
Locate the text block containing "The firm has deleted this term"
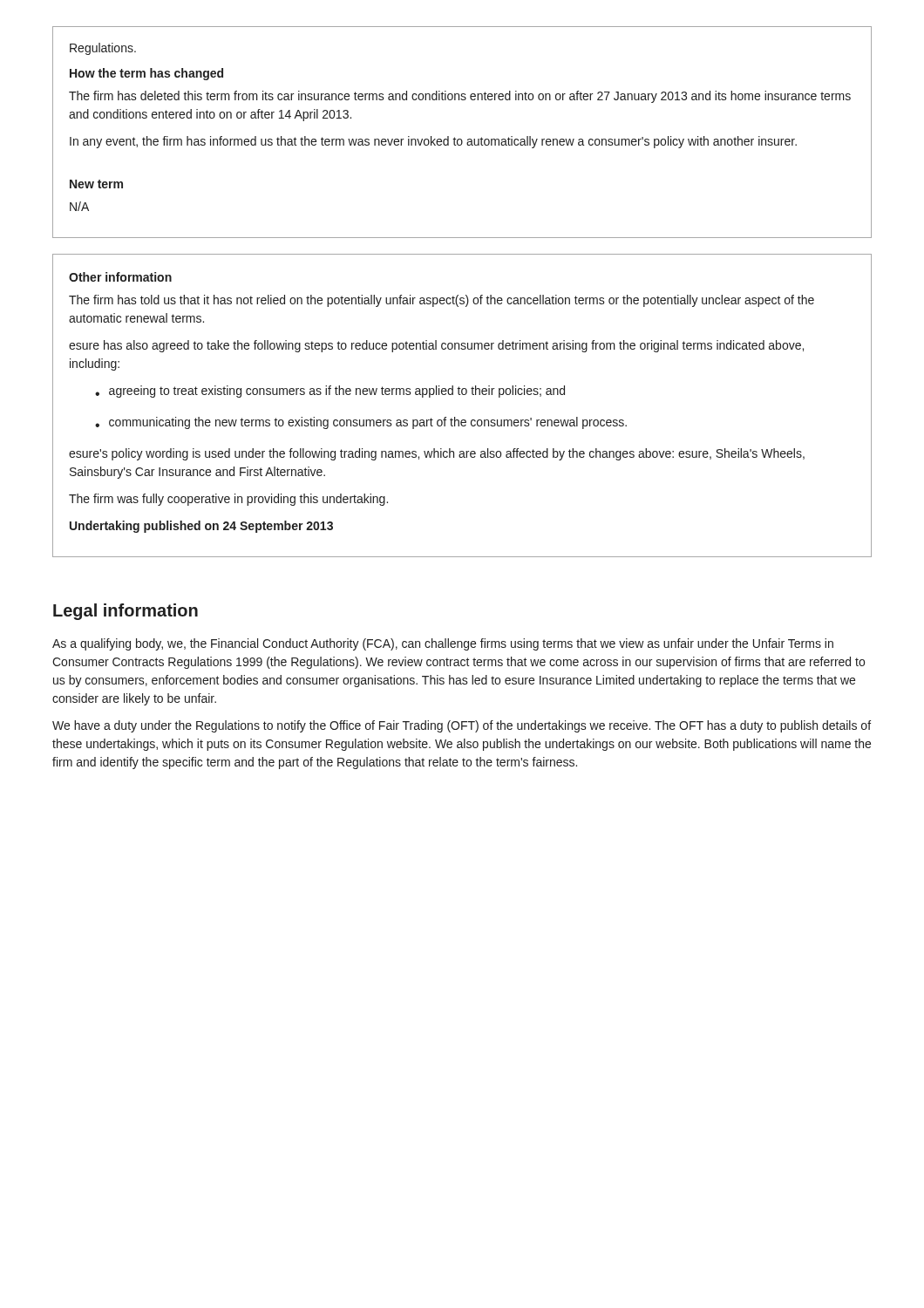click(460, 105)
